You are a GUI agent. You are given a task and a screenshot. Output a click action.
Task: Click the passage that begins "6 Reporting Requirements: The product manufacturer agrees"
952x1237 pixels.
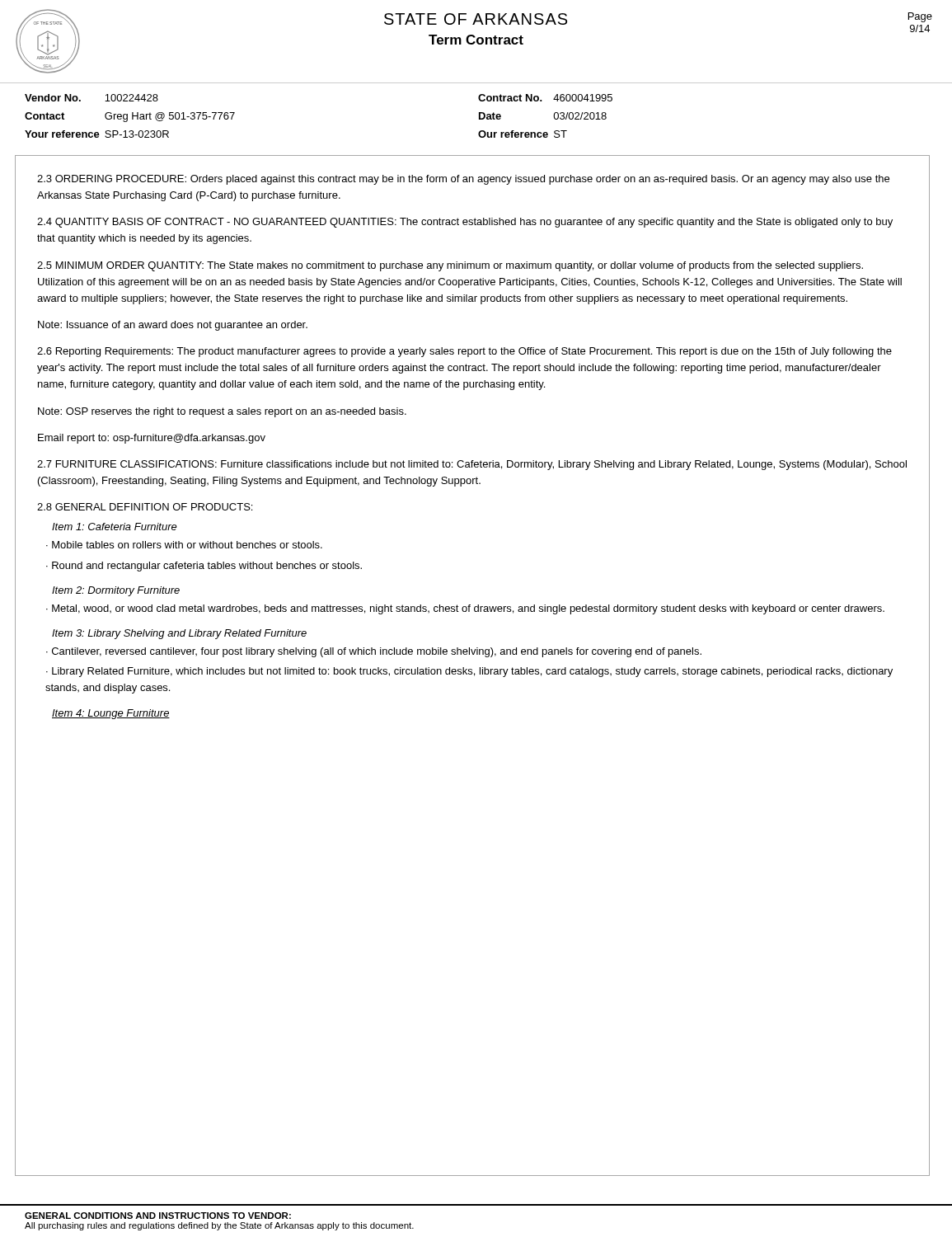pyautogui.click(x=464, y=368)
